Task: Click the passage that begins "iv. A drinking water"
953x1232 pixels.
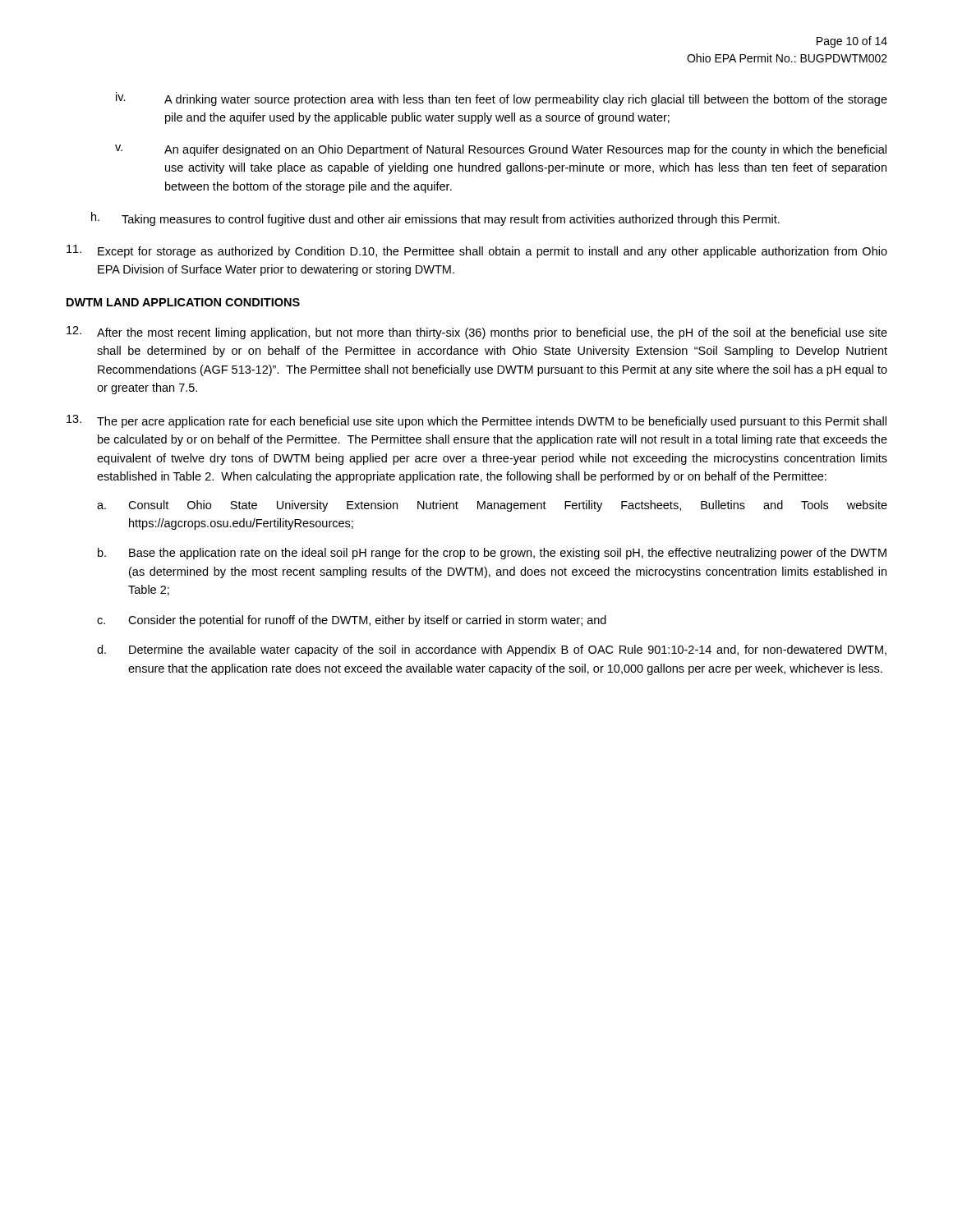Action: pyautogui.click(x=501, y=109)
